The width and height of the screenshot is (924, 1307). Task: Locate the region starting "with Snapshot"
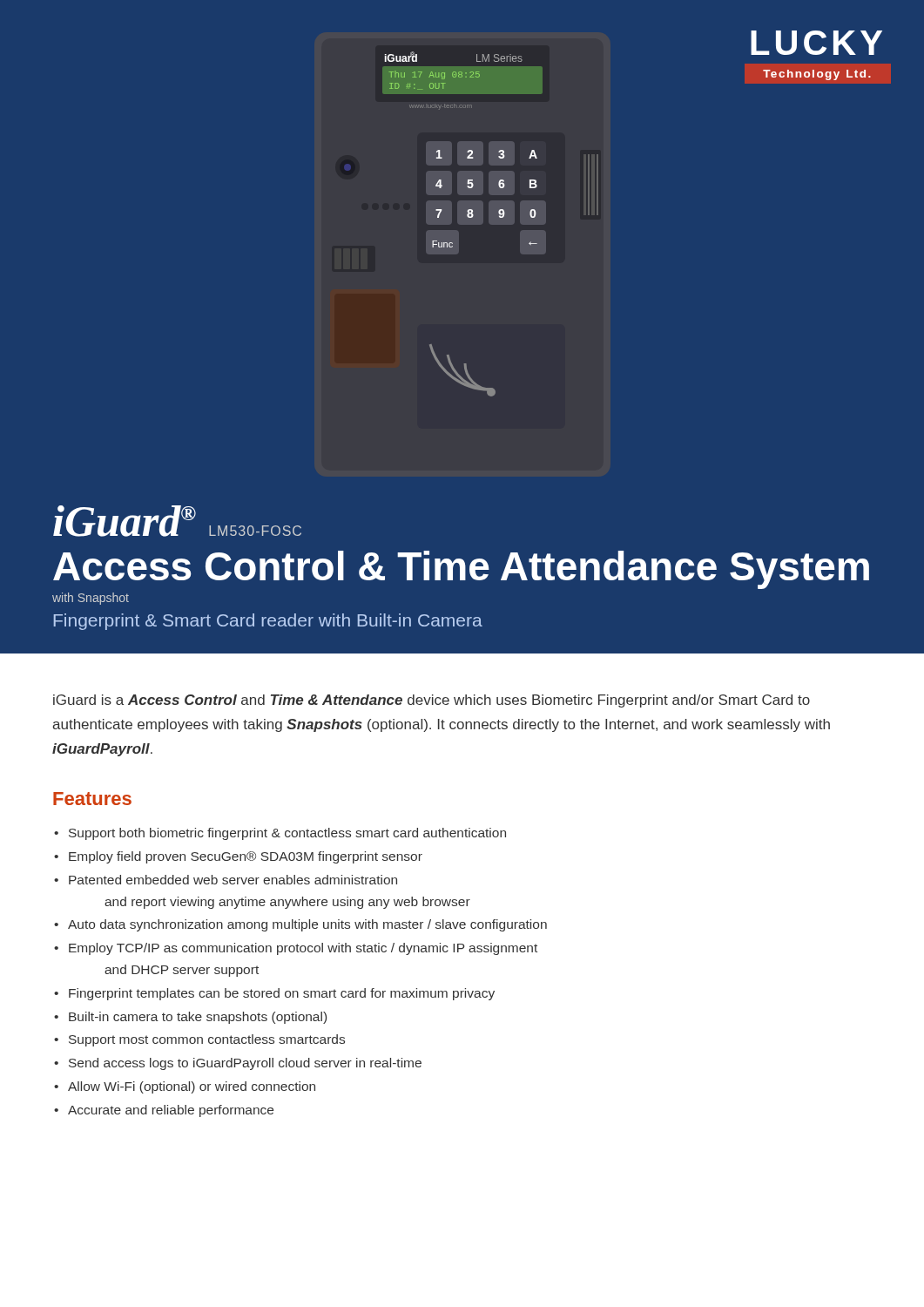[91, 597]
